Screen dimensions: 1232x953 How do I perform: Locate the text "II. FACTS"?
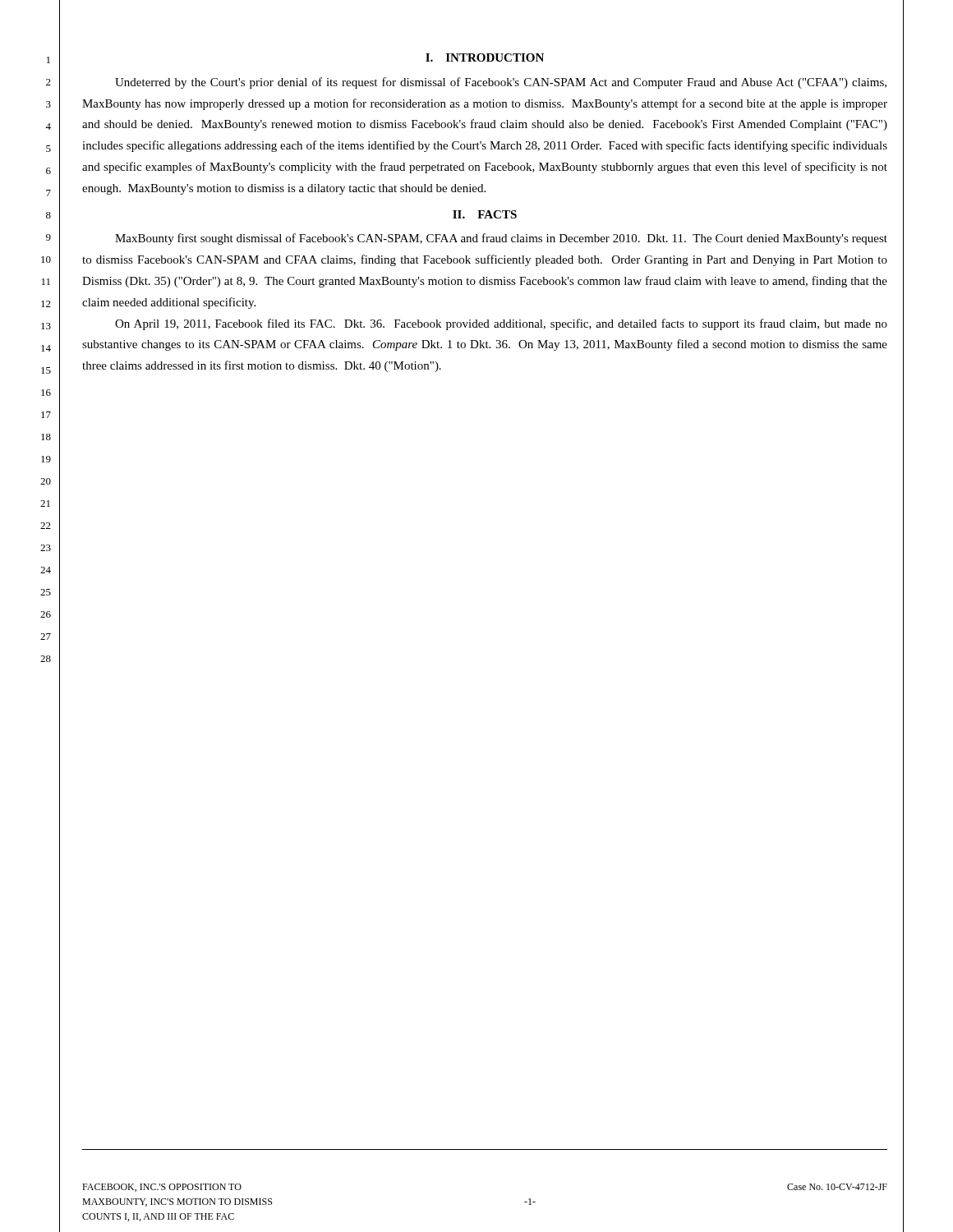[x=485, y=214]
